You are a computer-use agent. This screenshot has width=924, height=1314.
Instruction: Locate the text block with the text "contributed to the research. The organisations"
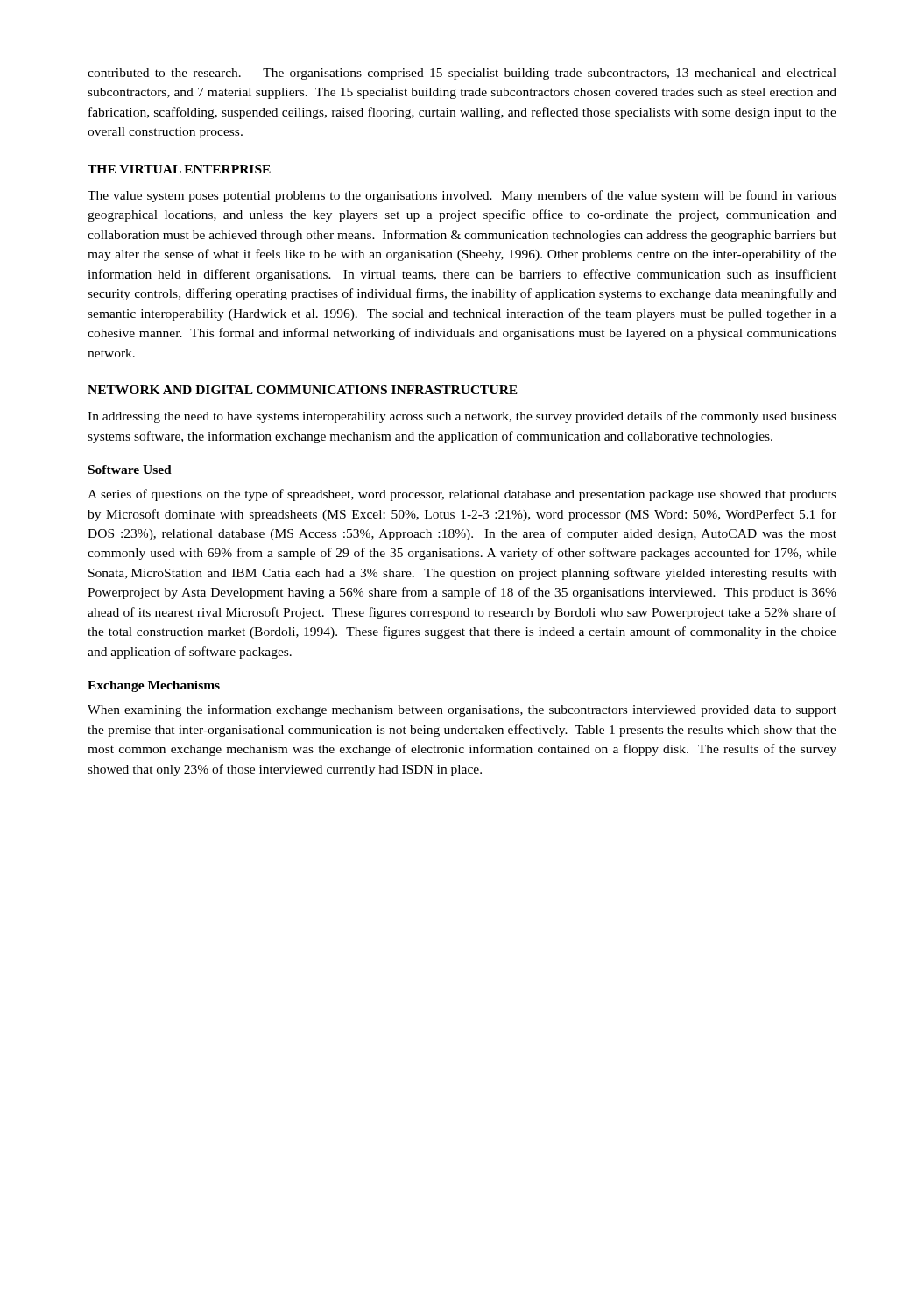462,102
